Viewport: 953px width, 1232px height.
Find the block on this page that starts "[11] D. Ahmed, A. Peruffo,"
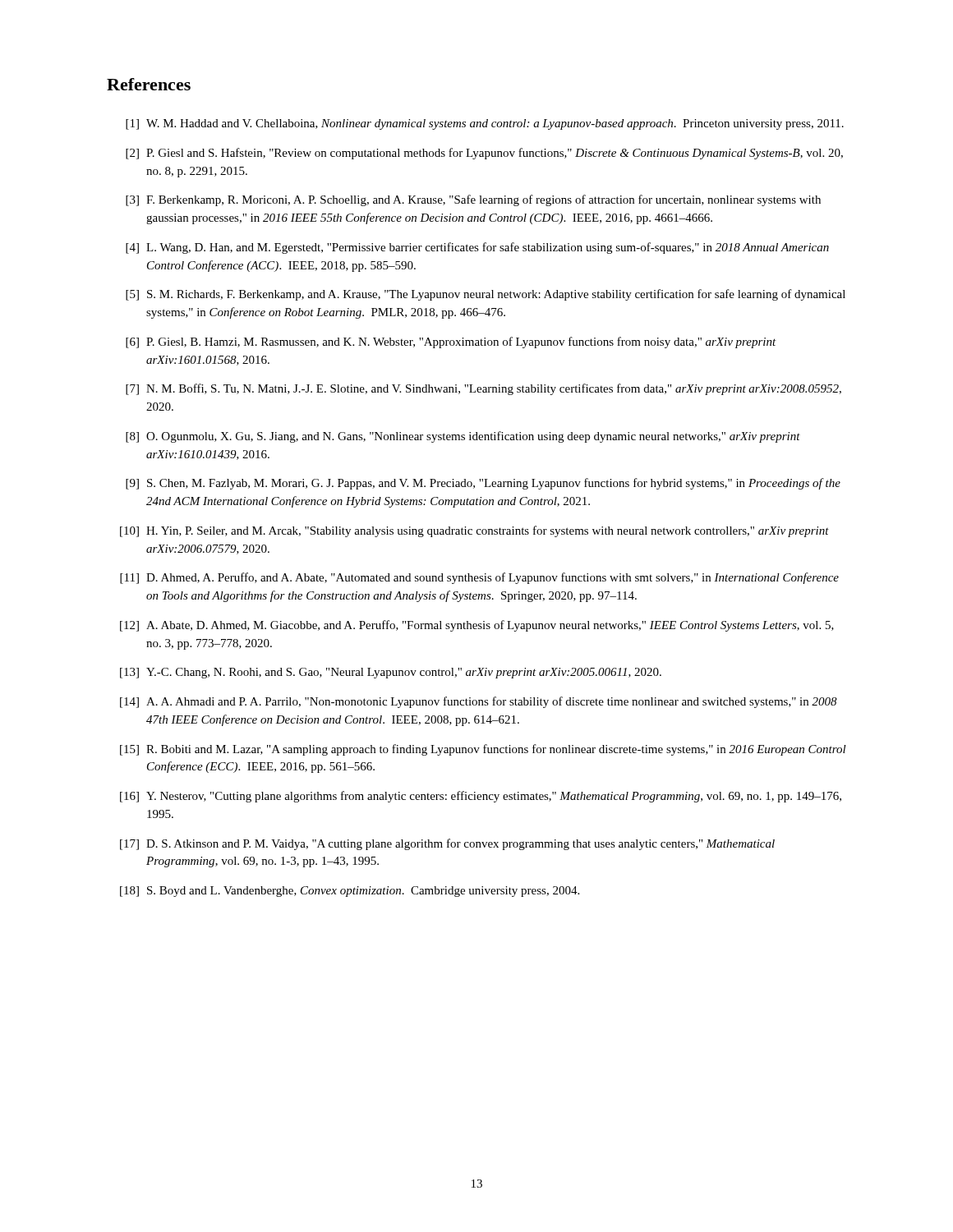pos(476,587)
